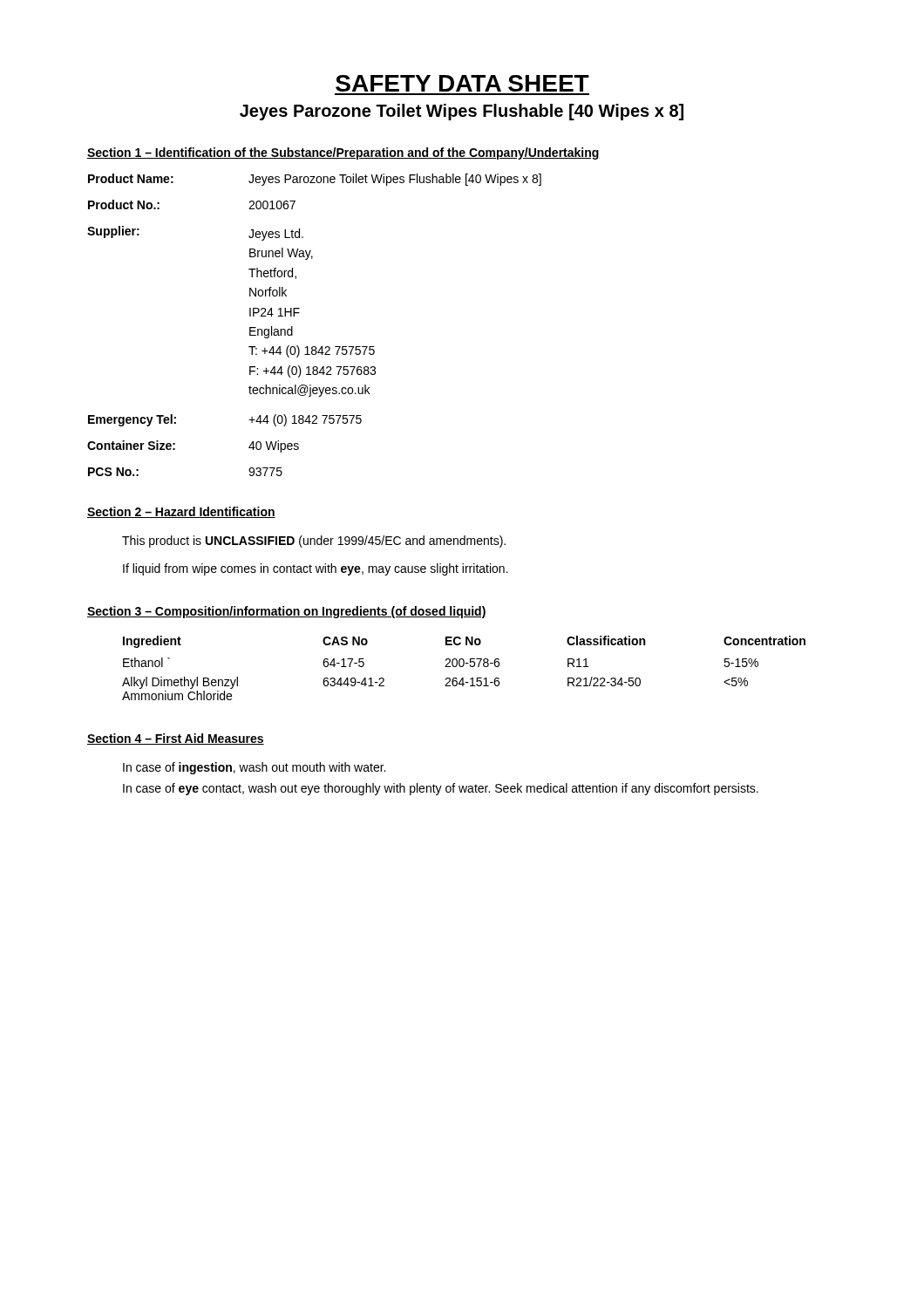
Task: Find the text block containing "In case of ingestion,"
Action: 441,778
